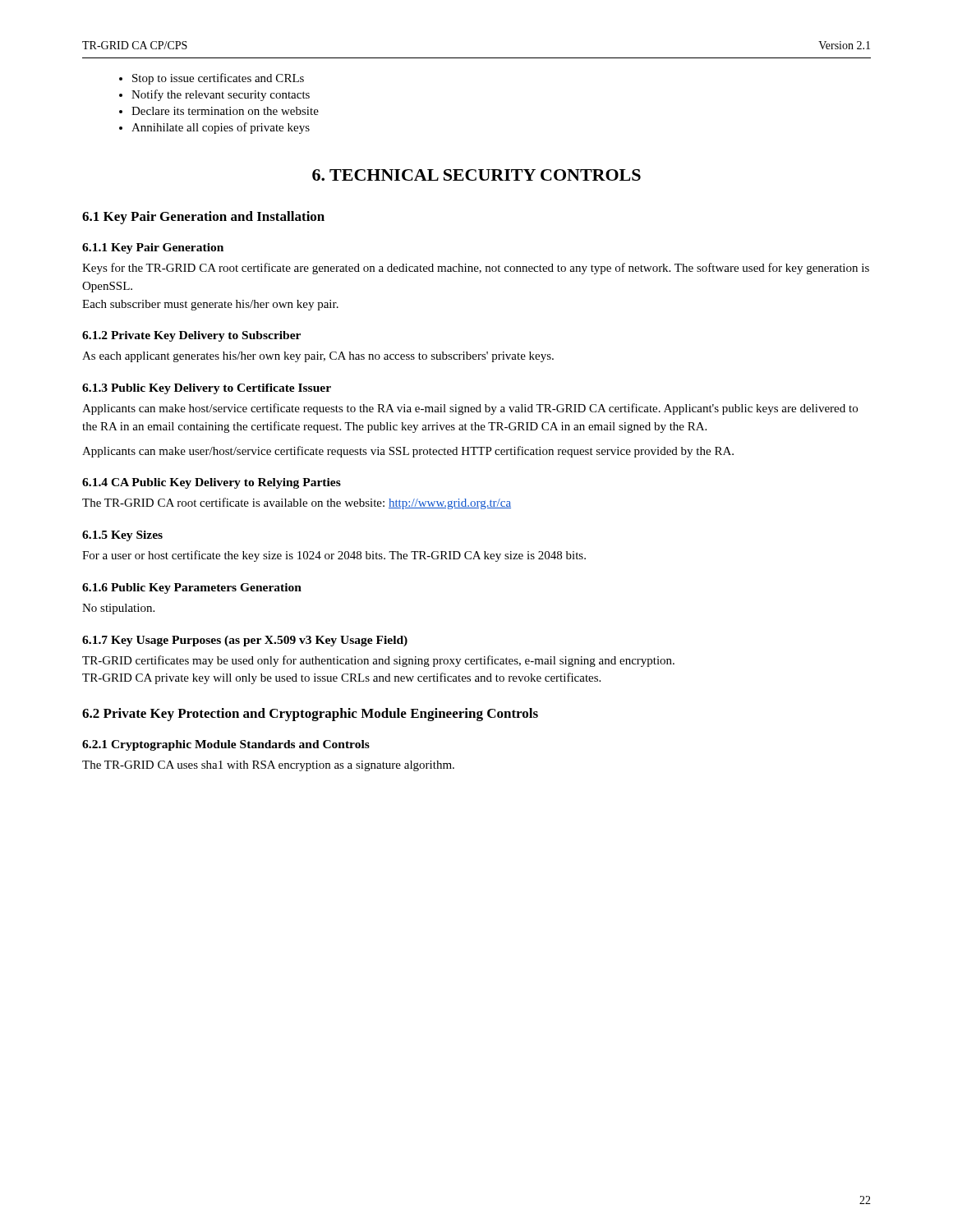Locate the section header that reads "6.2.1 Cryptographic Module Standards and Controls"
The image size is (953, 1232).
point(226,744)
